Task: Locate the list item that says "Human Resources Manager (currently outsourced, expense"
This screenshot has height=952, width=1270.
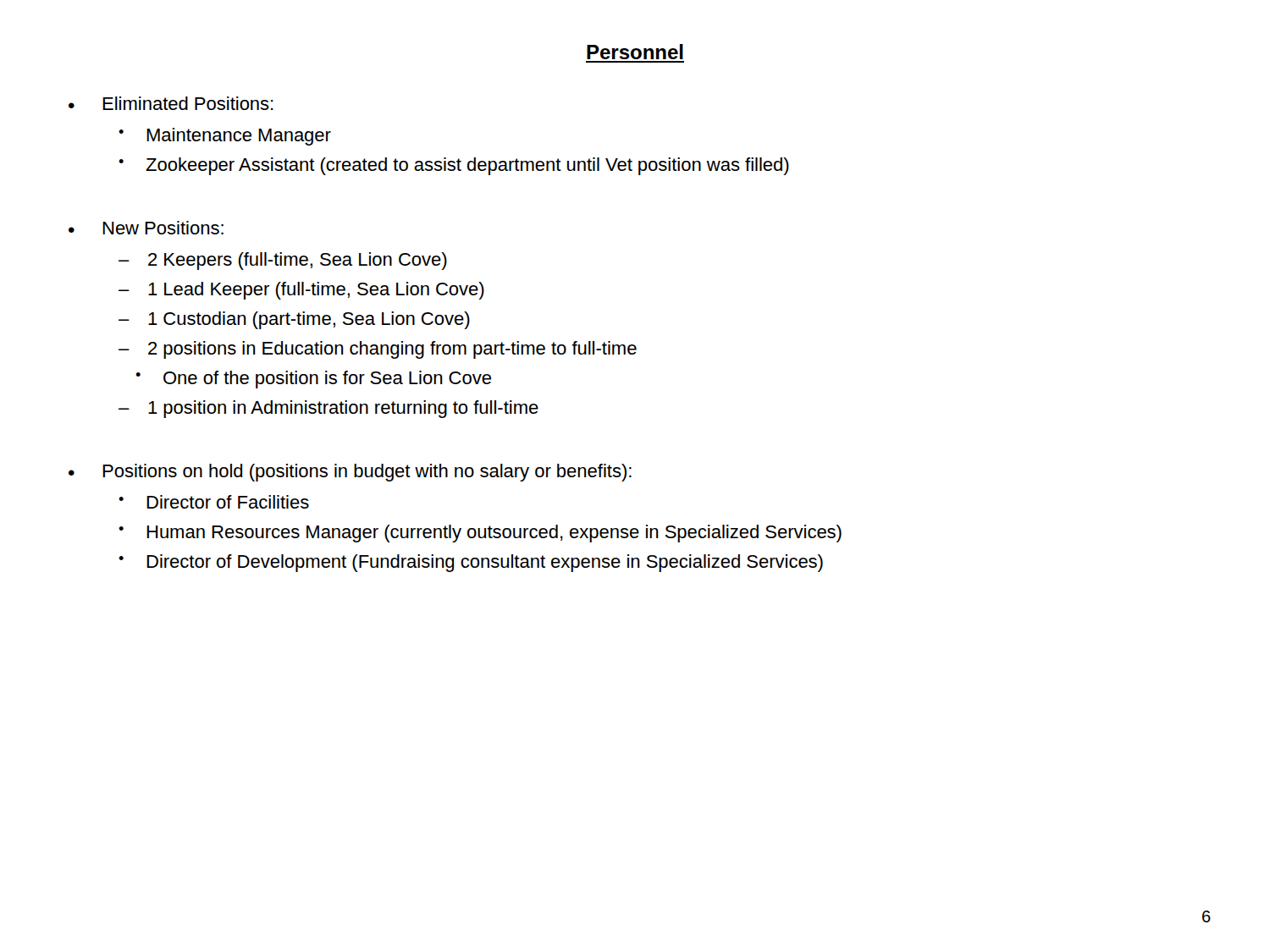Action: 494,532
